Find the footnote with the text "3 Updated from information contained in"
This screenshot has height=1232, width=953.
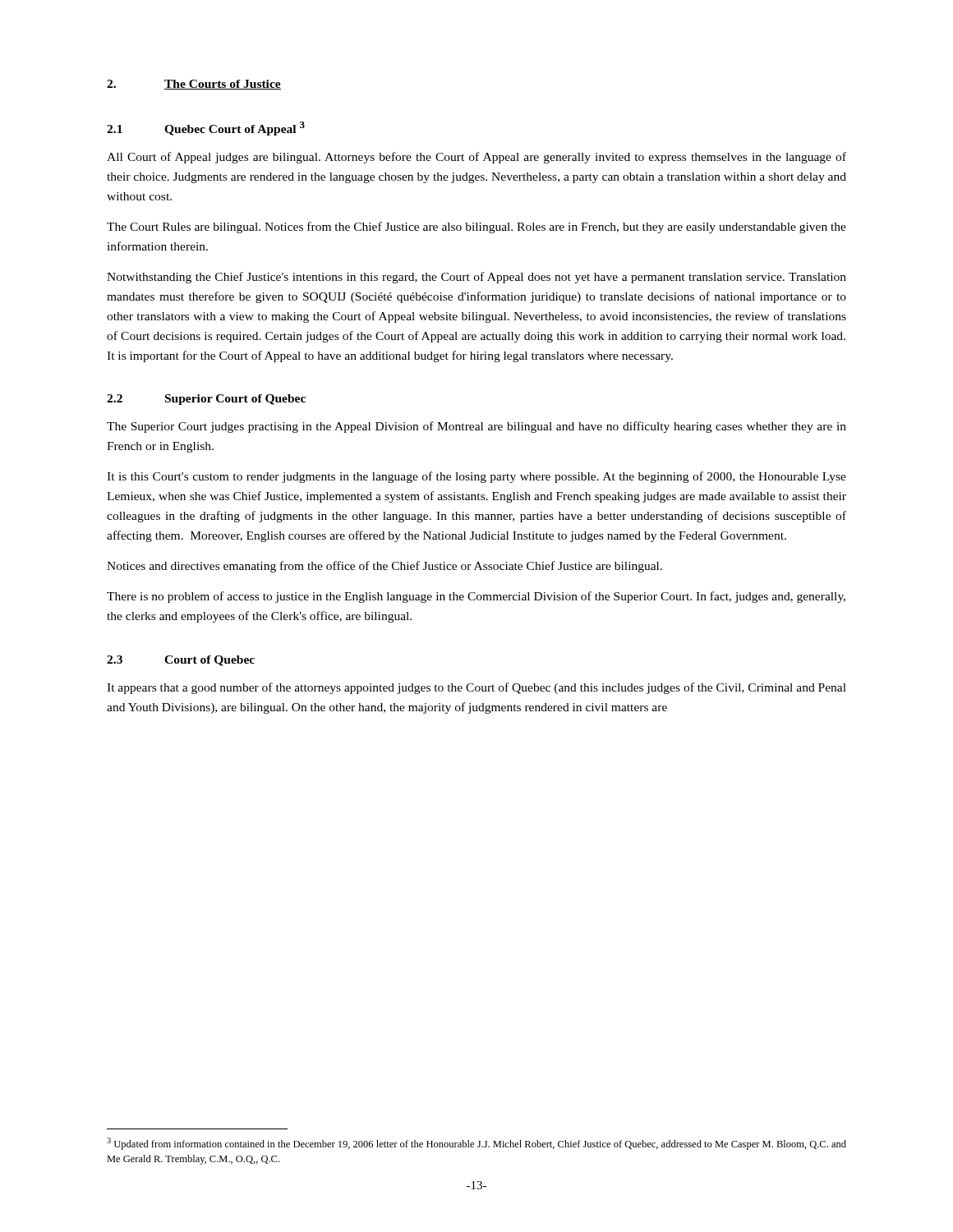pyautogui.click(x=476, y=1150)
